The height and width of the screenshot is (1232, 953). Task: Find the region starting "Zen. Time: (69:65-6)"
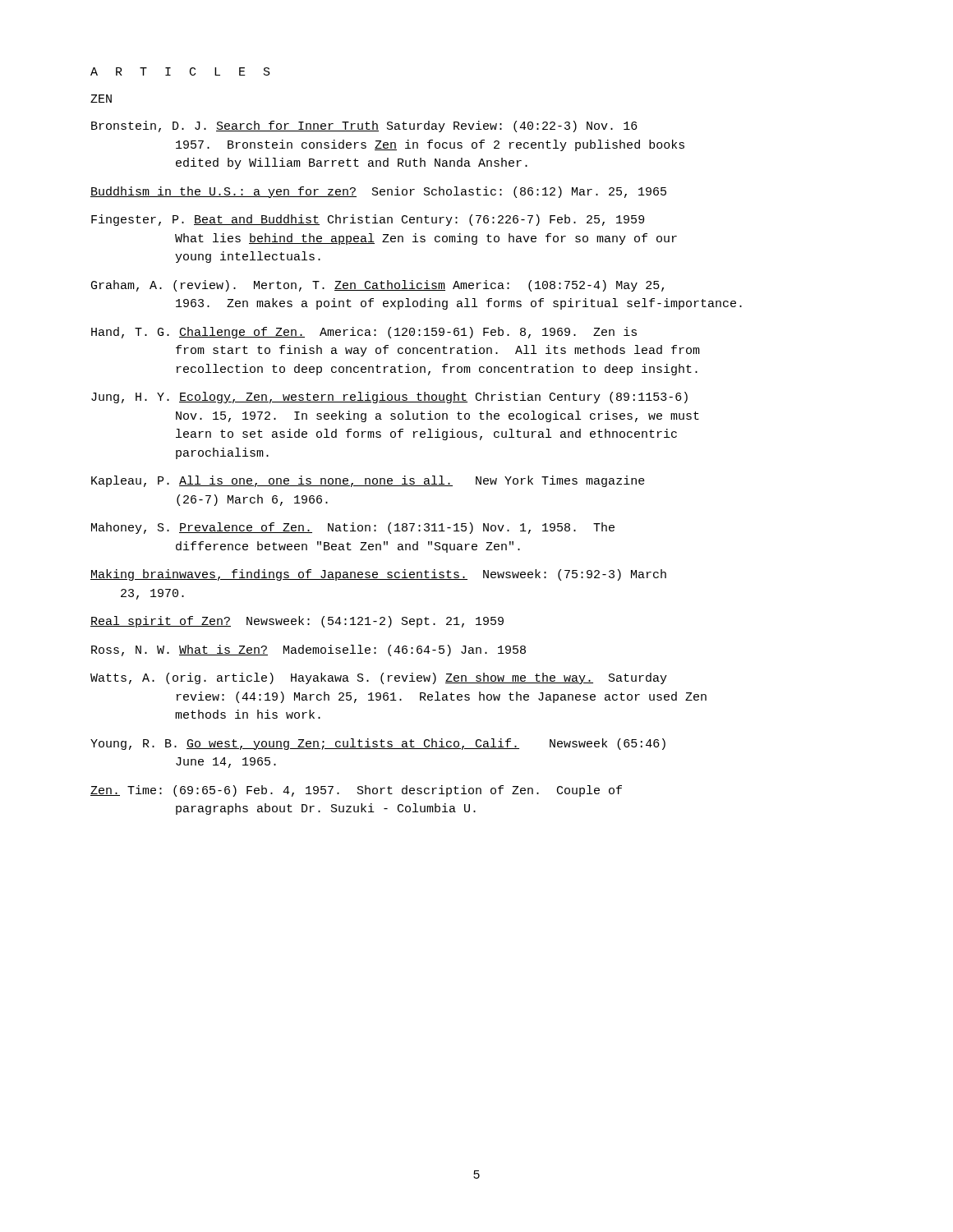[357, 800]
